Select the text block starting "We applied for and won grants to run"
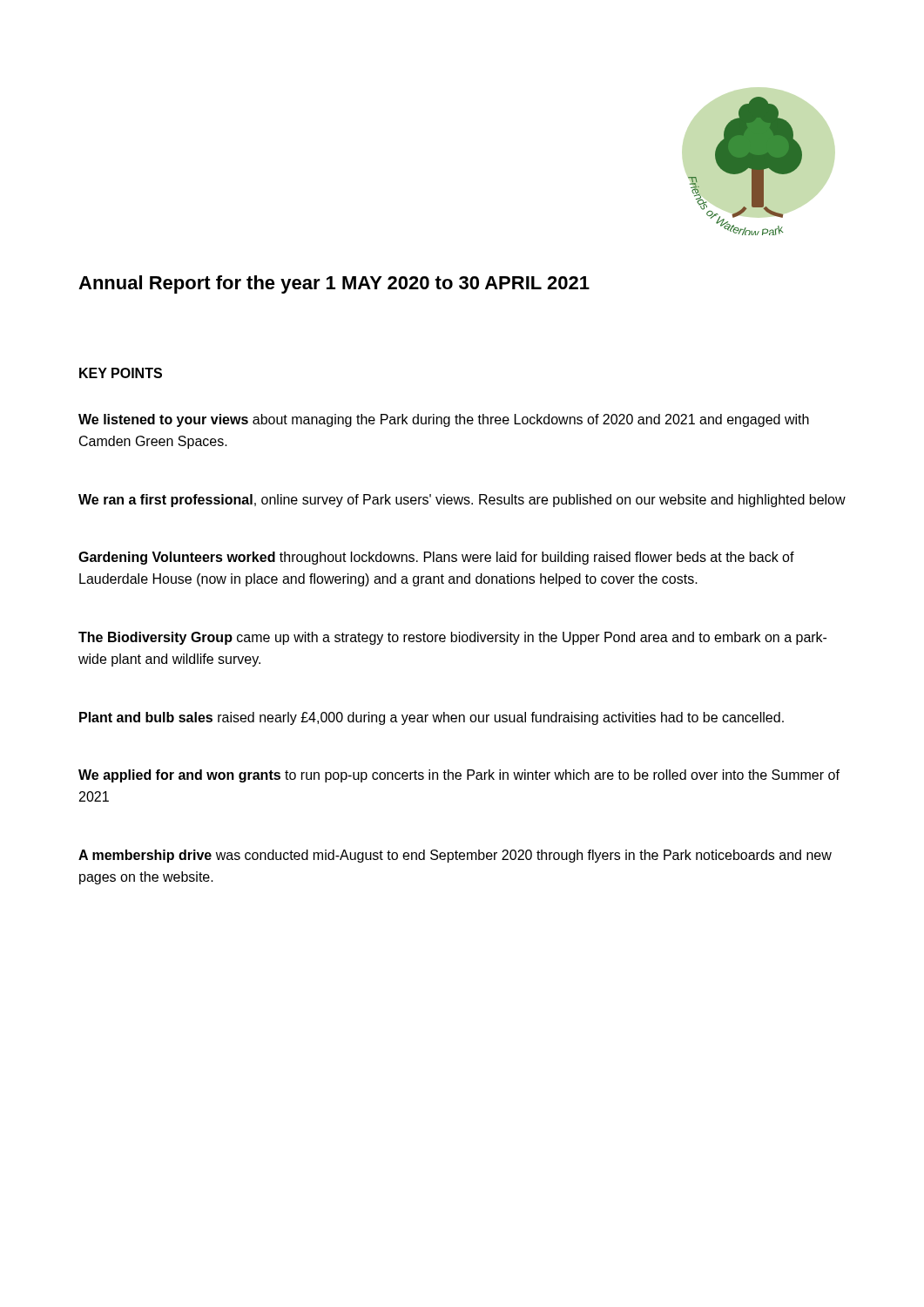This screenshot has height=1307, width=924. (459, 786)
